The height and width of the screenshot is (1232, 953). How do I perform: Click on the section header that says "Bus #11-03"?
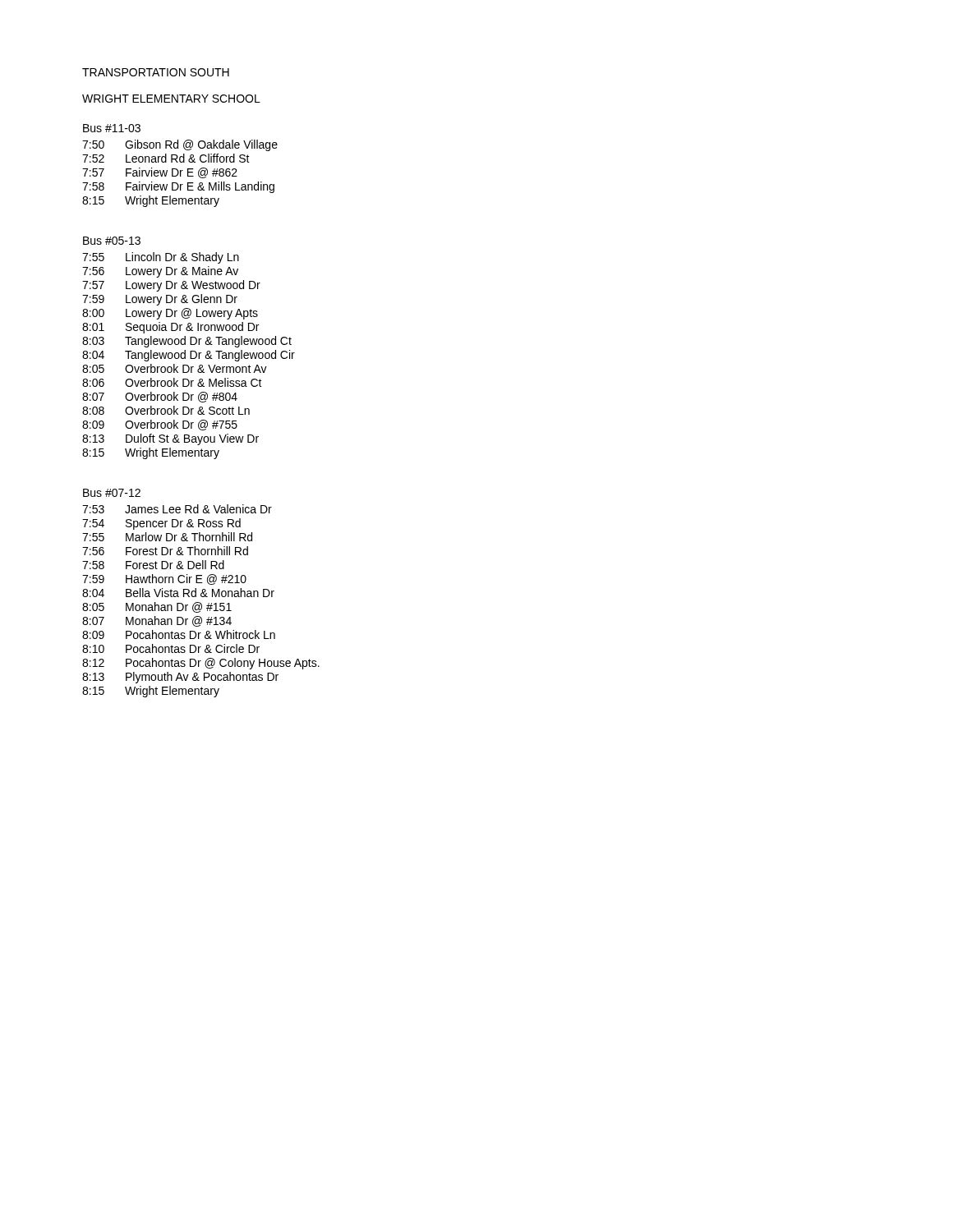112,128
